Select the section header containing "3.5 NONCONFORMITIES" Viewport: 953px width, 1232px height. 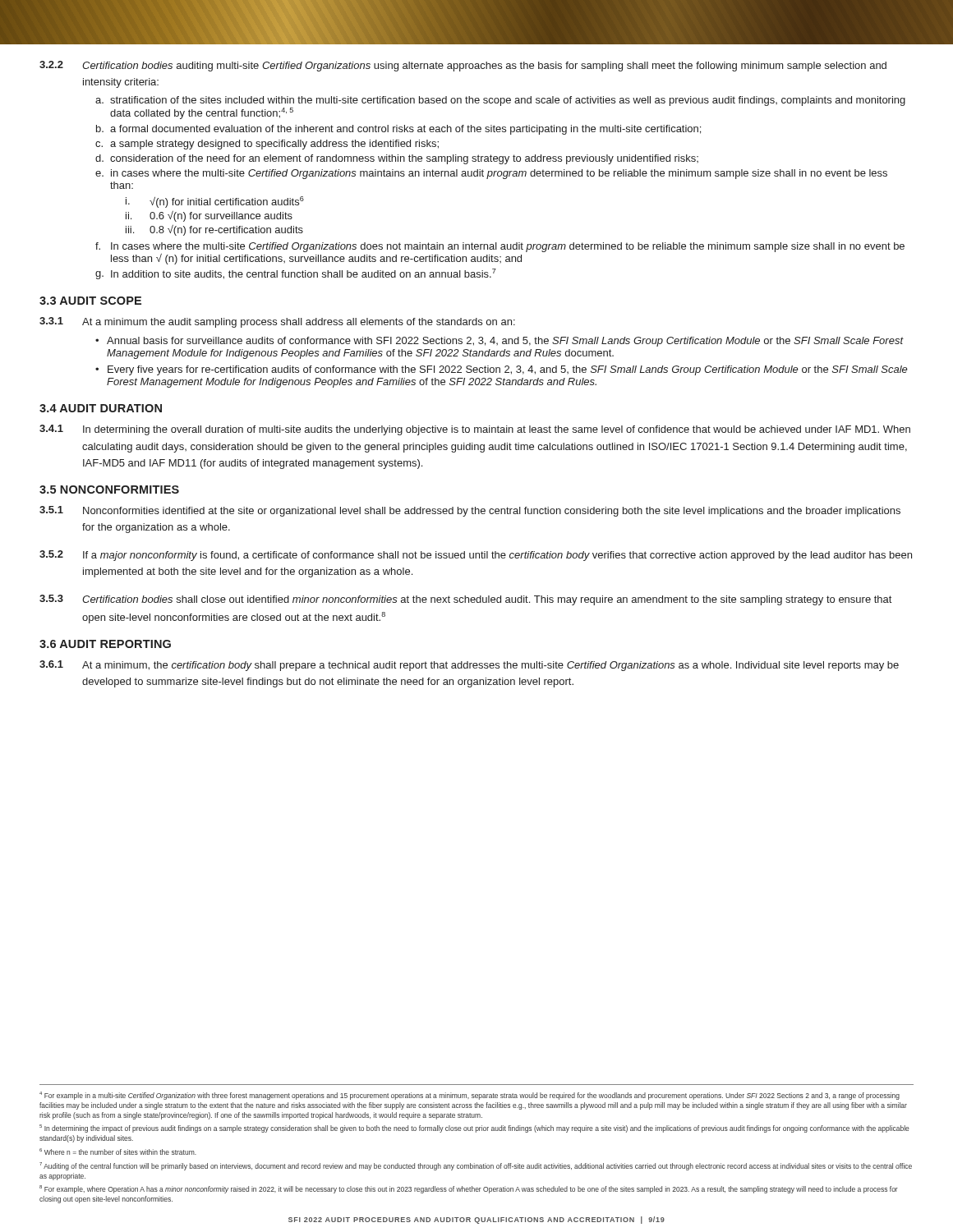109,489
